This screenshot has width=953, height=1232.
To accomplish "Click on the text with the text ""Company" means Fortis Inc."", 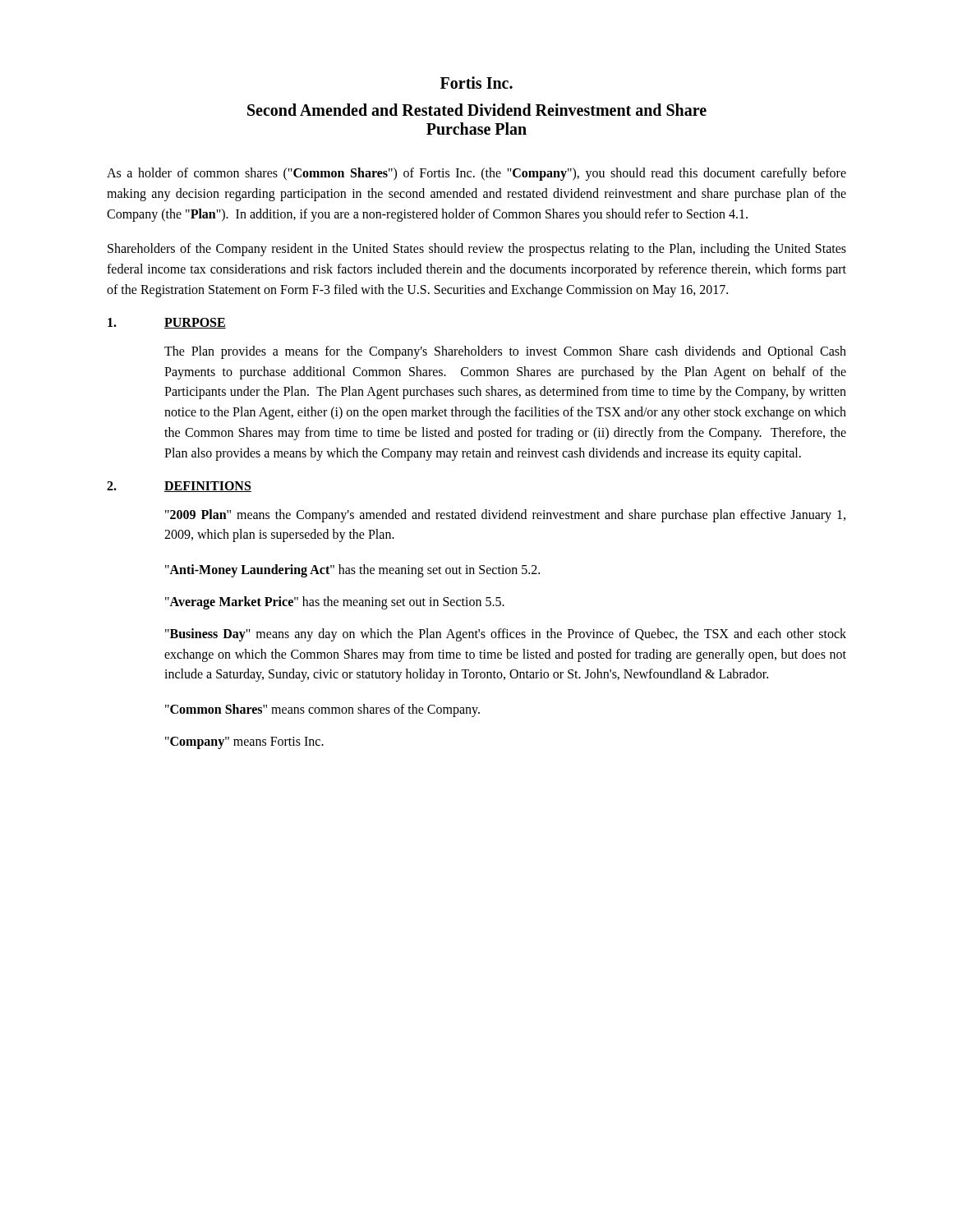I will 244,741.
